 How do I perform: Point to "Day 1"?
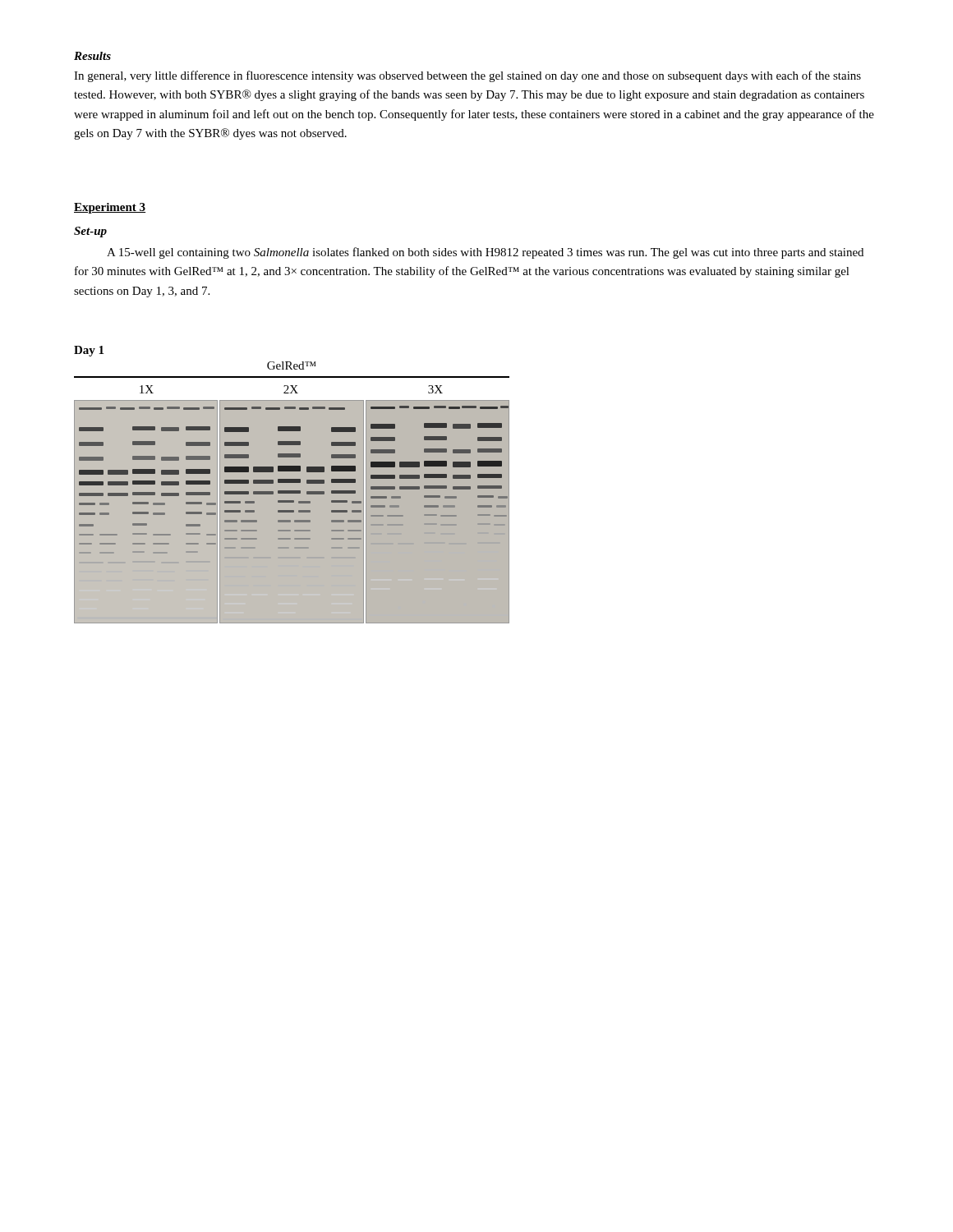tap(89, 350)
